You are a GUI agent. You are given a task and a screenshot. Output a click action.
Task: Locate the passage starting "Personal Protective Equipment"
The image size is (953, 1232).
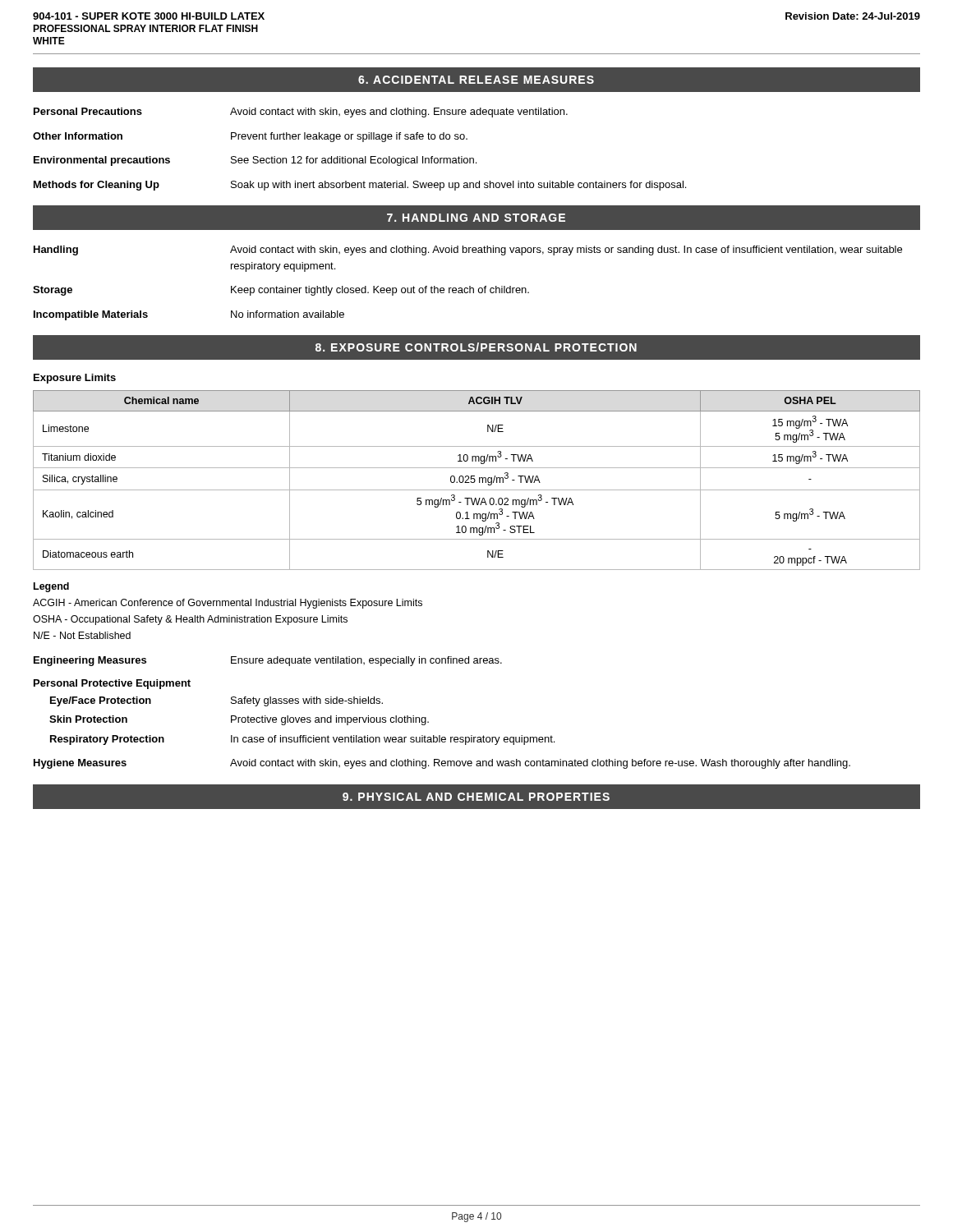(x=112, y=684)
